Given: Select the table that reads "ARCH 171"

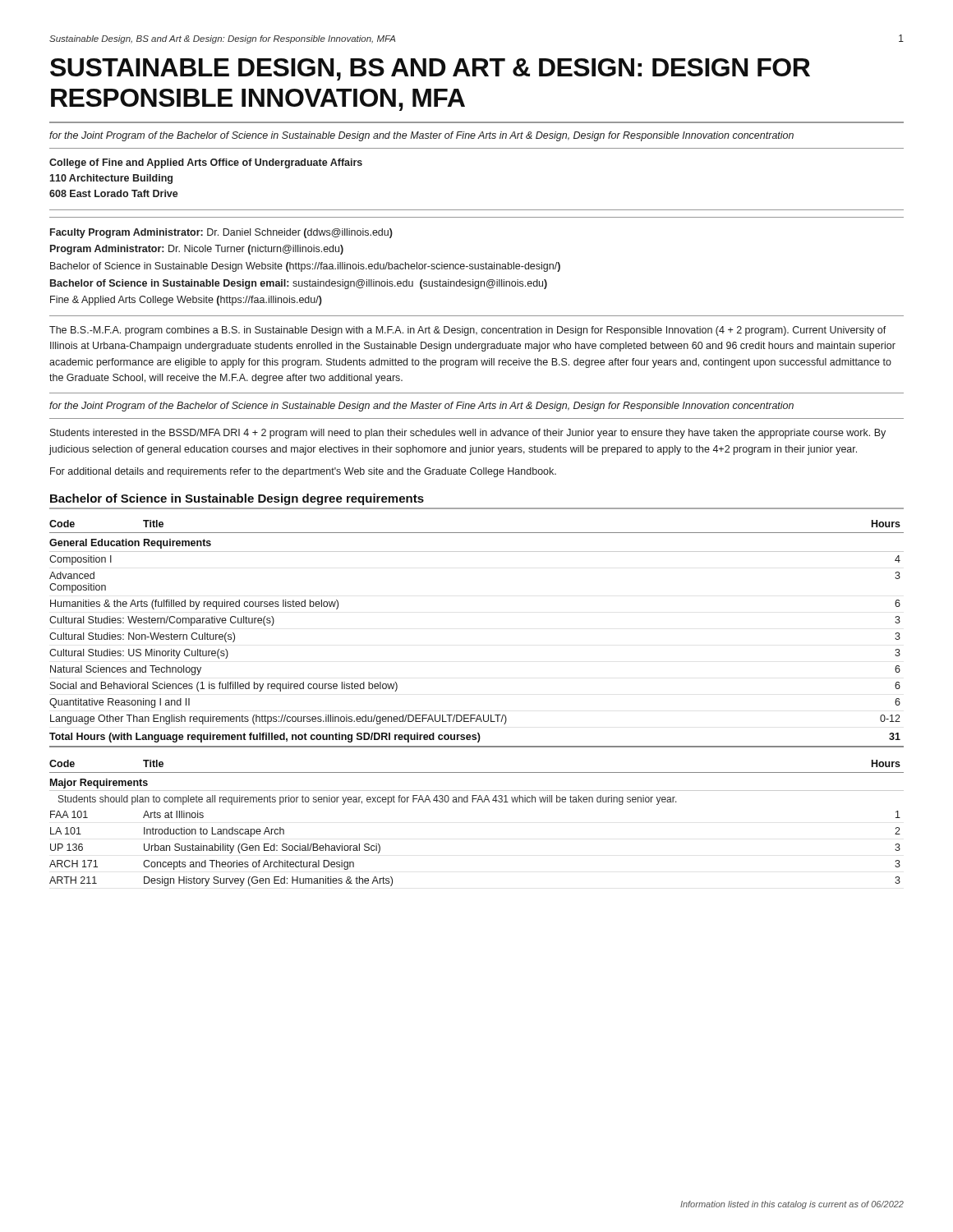Looking at the screenshot, I should 476,822.
